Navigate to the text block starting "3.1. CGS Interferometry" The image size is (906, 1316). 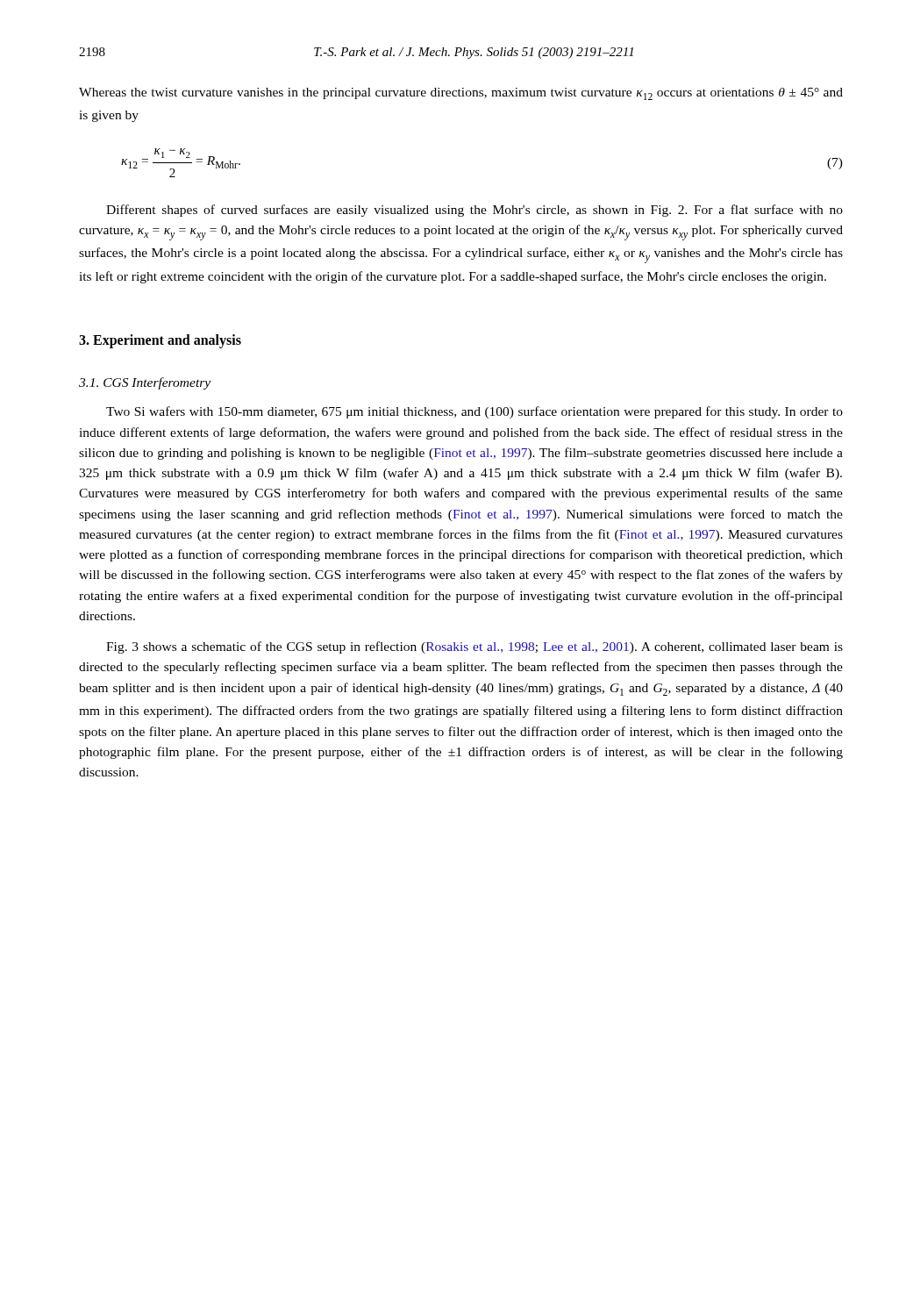point(145,382)
